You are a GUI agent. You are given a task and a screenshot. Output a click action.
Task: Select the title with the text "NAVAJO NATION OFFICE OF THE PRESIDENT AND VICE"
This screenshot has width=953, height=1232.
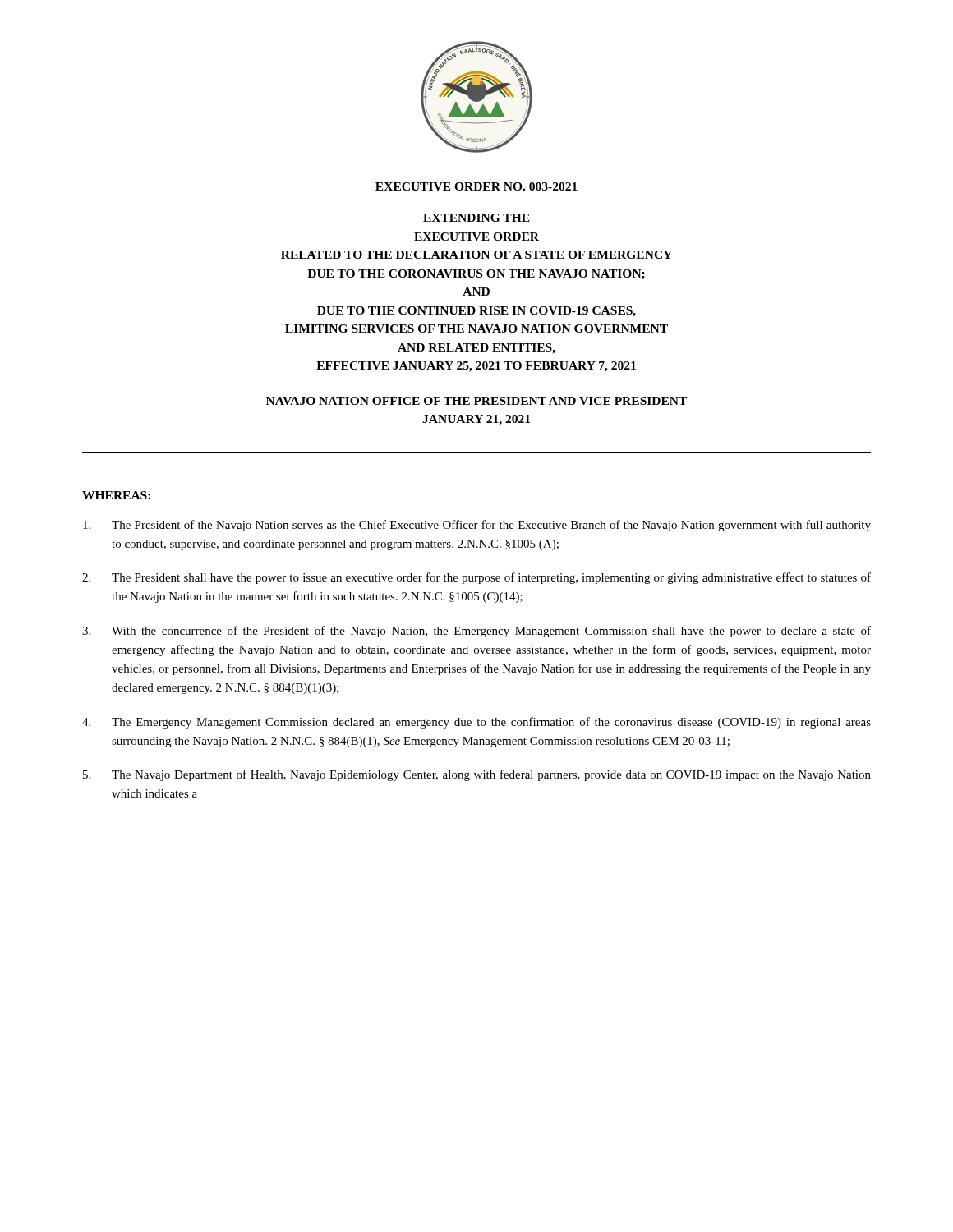click(476, 410)
